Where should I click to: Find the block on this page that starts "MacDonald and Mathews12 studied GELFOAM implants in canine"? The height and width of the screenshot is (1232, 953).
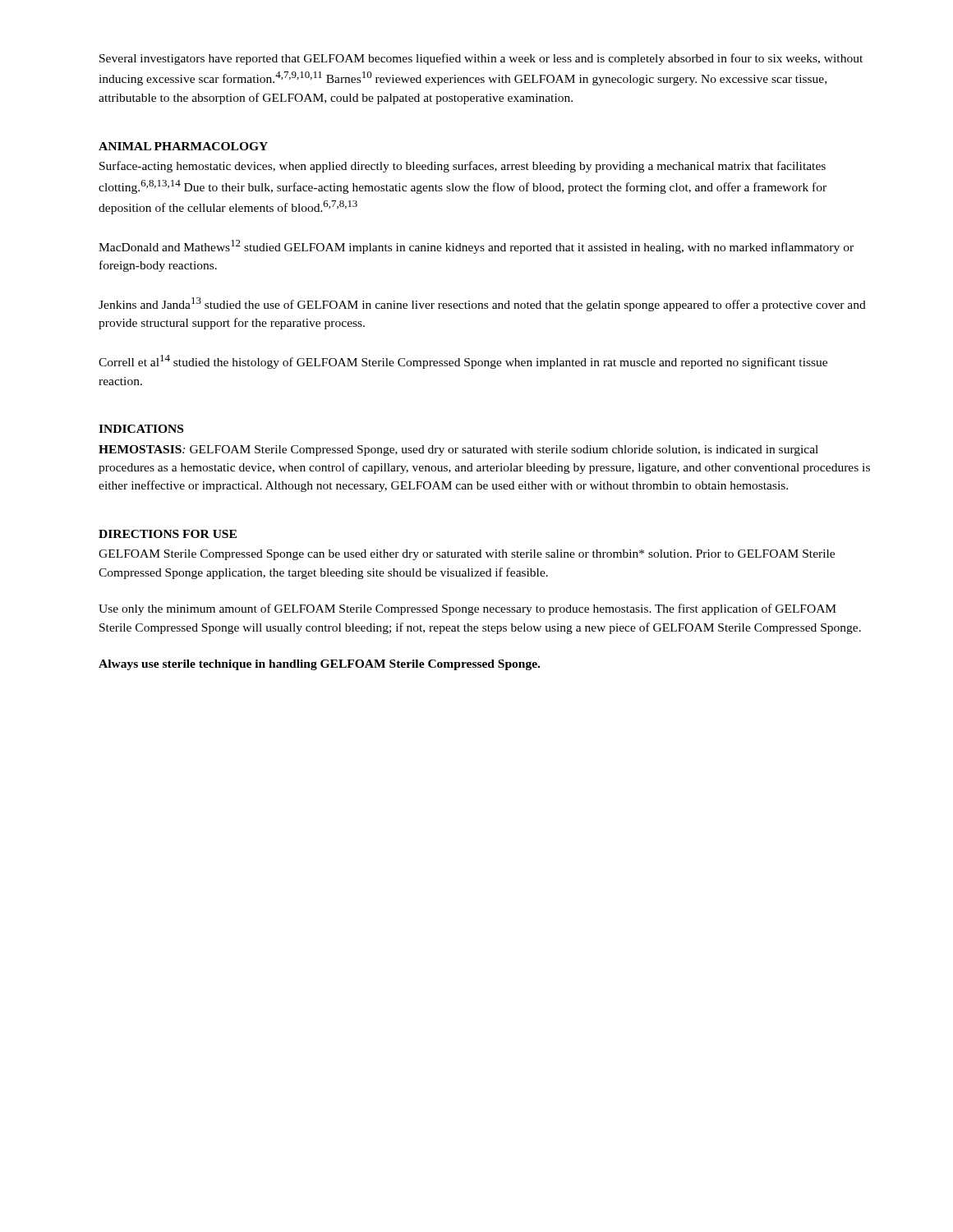tap(476, 254)
